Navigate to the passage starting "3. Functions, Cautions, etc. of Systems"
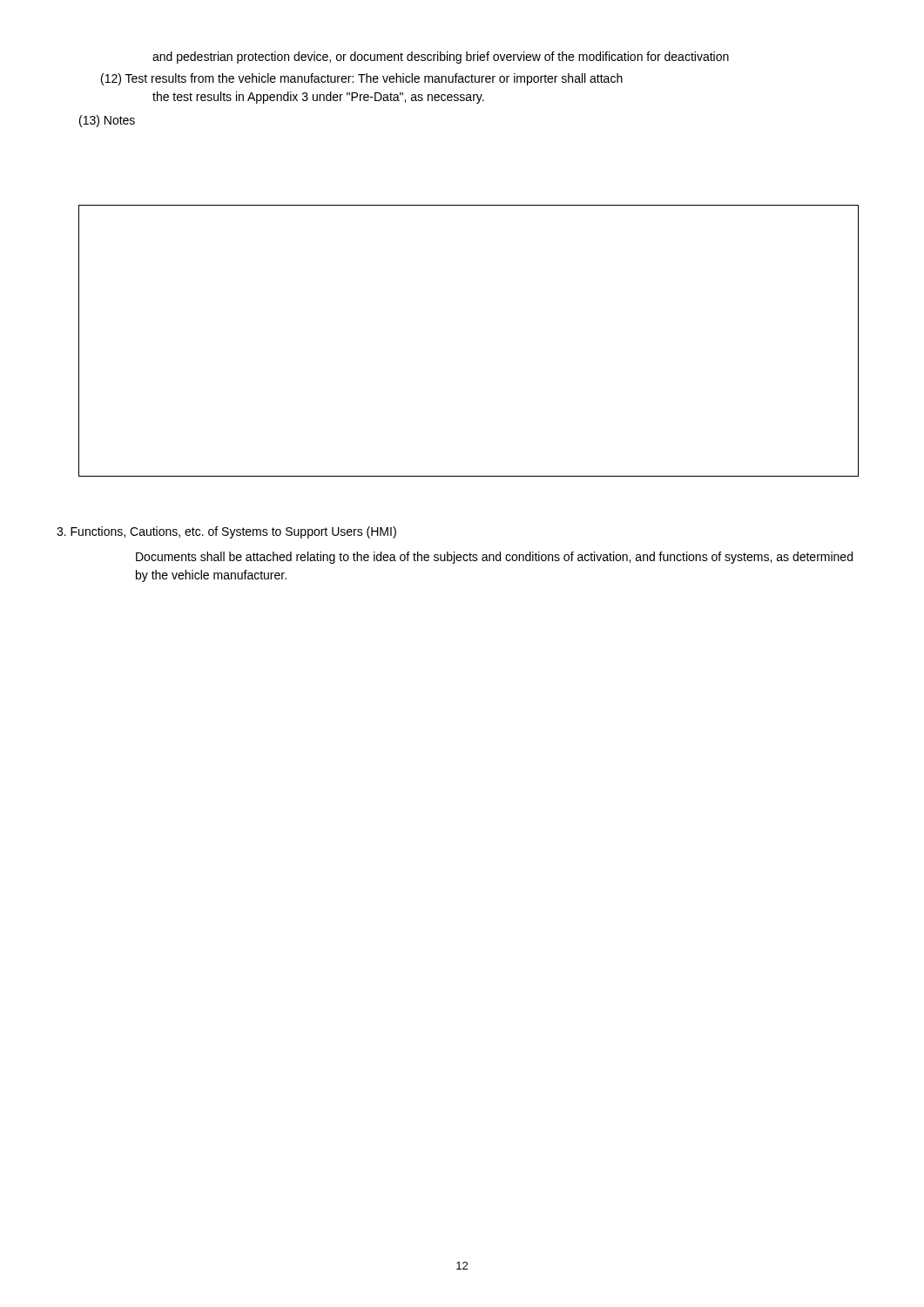 (458, 554)
